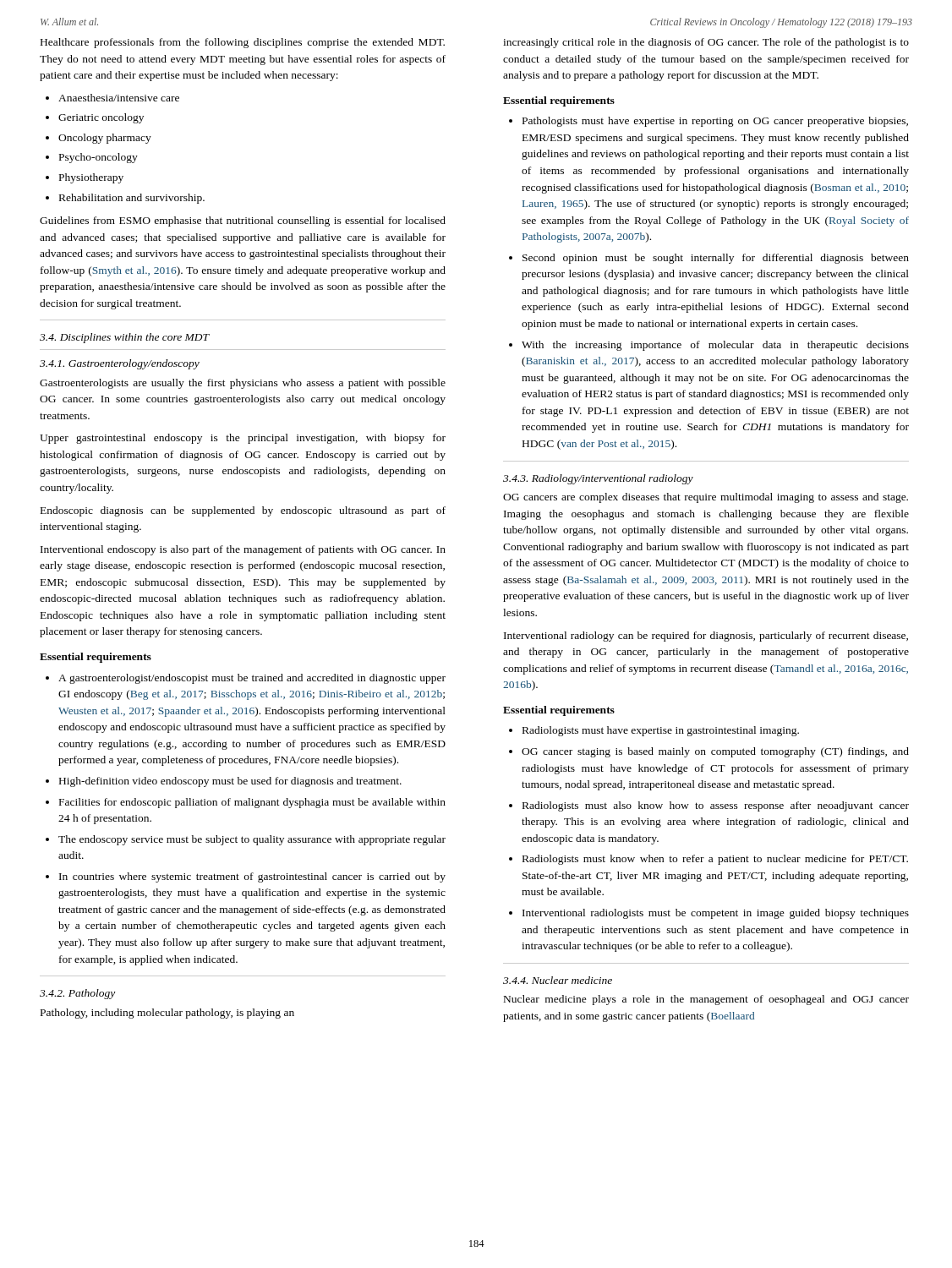Where is the passage that starts "With the increasing importance of molecular data in"?

click(715, 394)
